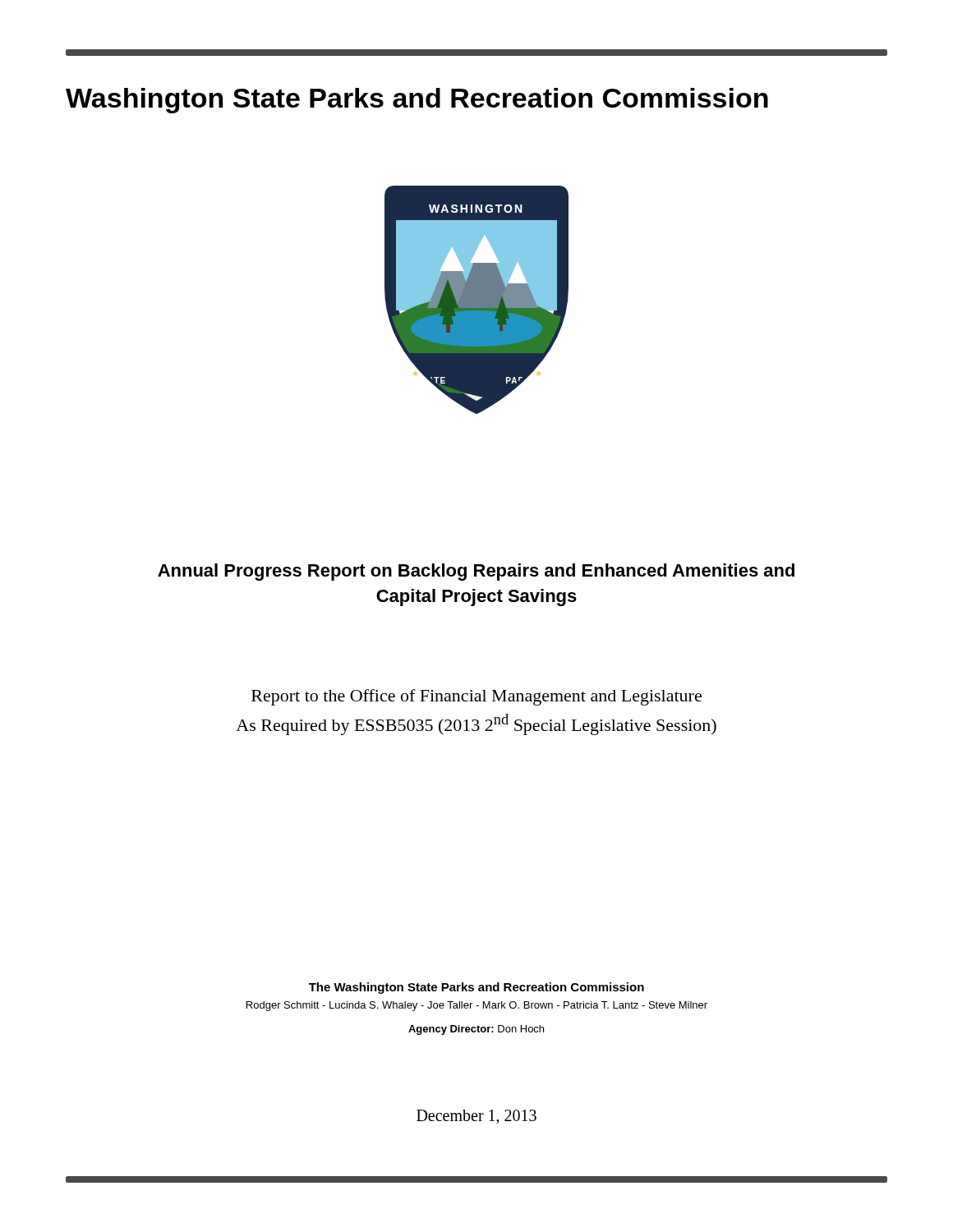Locate the text block that reads "Report to the Office"
Screen dimensions: 1232x953
pos(476,710)
